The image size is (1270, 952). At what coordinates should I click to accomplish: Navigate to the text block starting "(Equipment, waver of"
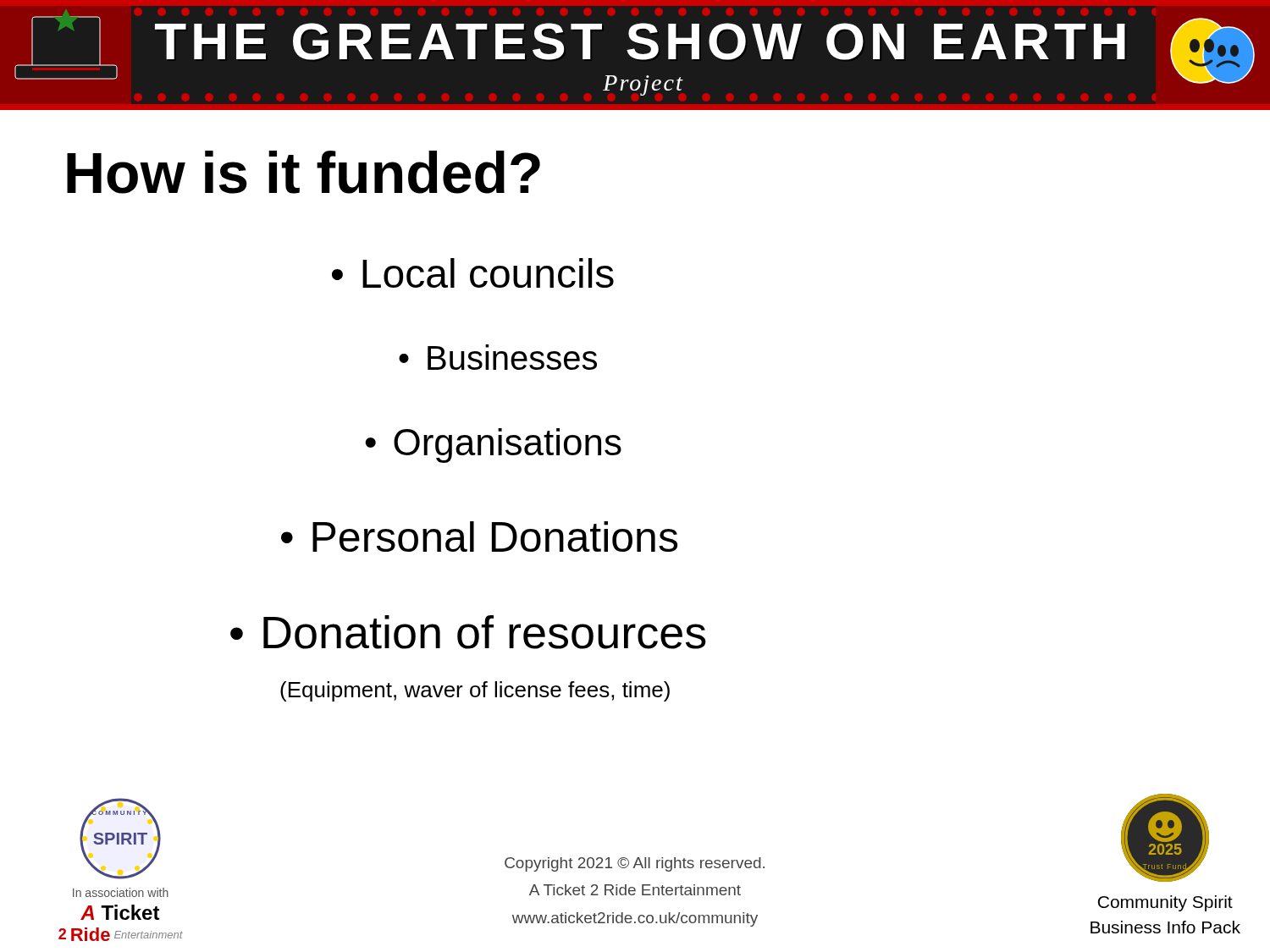[475, 690]
